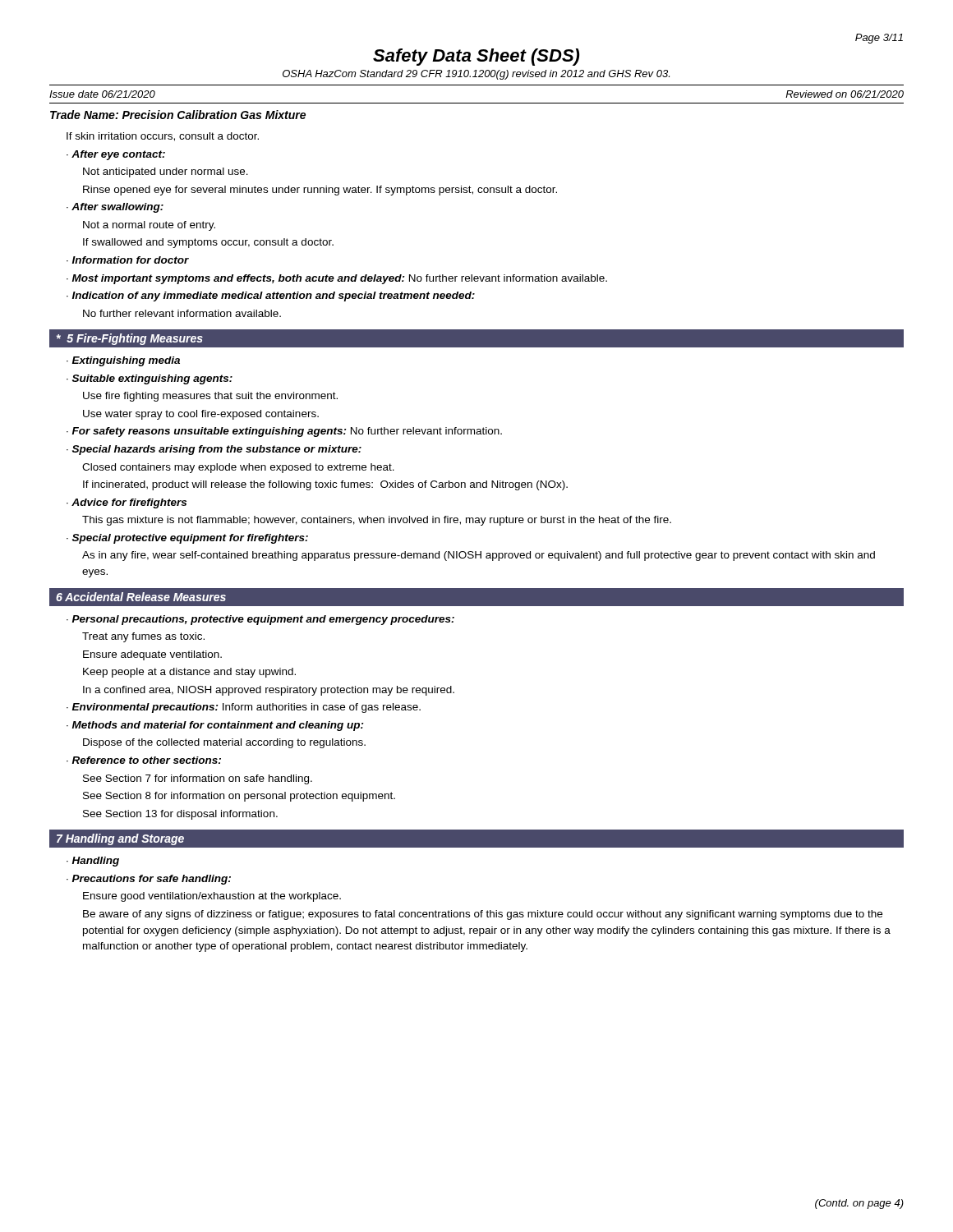Where is the passage that starts "· Indication of any immediate medical attention and"?

(x=271, y=297)
